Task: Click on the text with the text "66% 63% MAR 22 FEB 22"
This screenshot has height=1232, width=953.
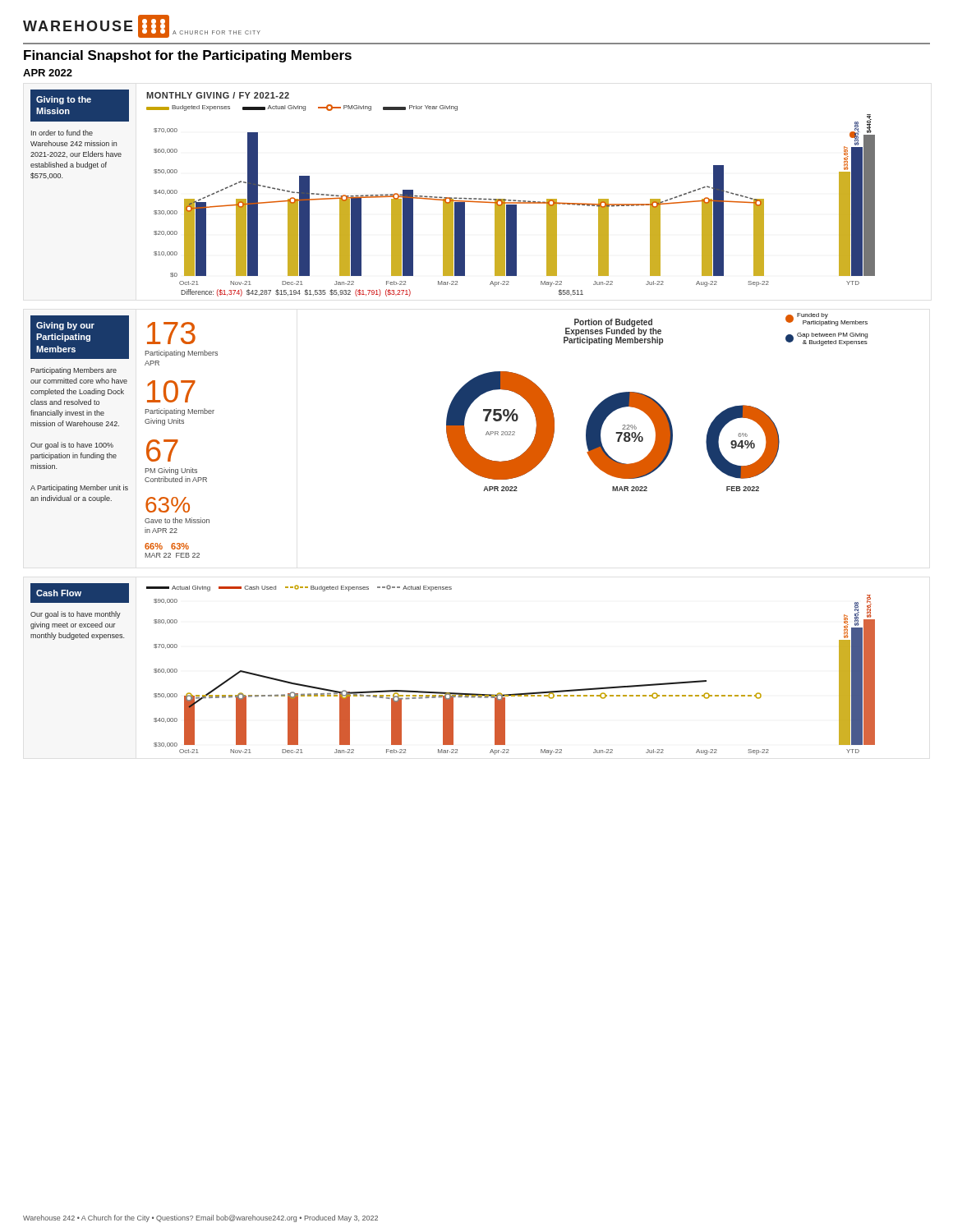Action: click(x=172, y=550)
